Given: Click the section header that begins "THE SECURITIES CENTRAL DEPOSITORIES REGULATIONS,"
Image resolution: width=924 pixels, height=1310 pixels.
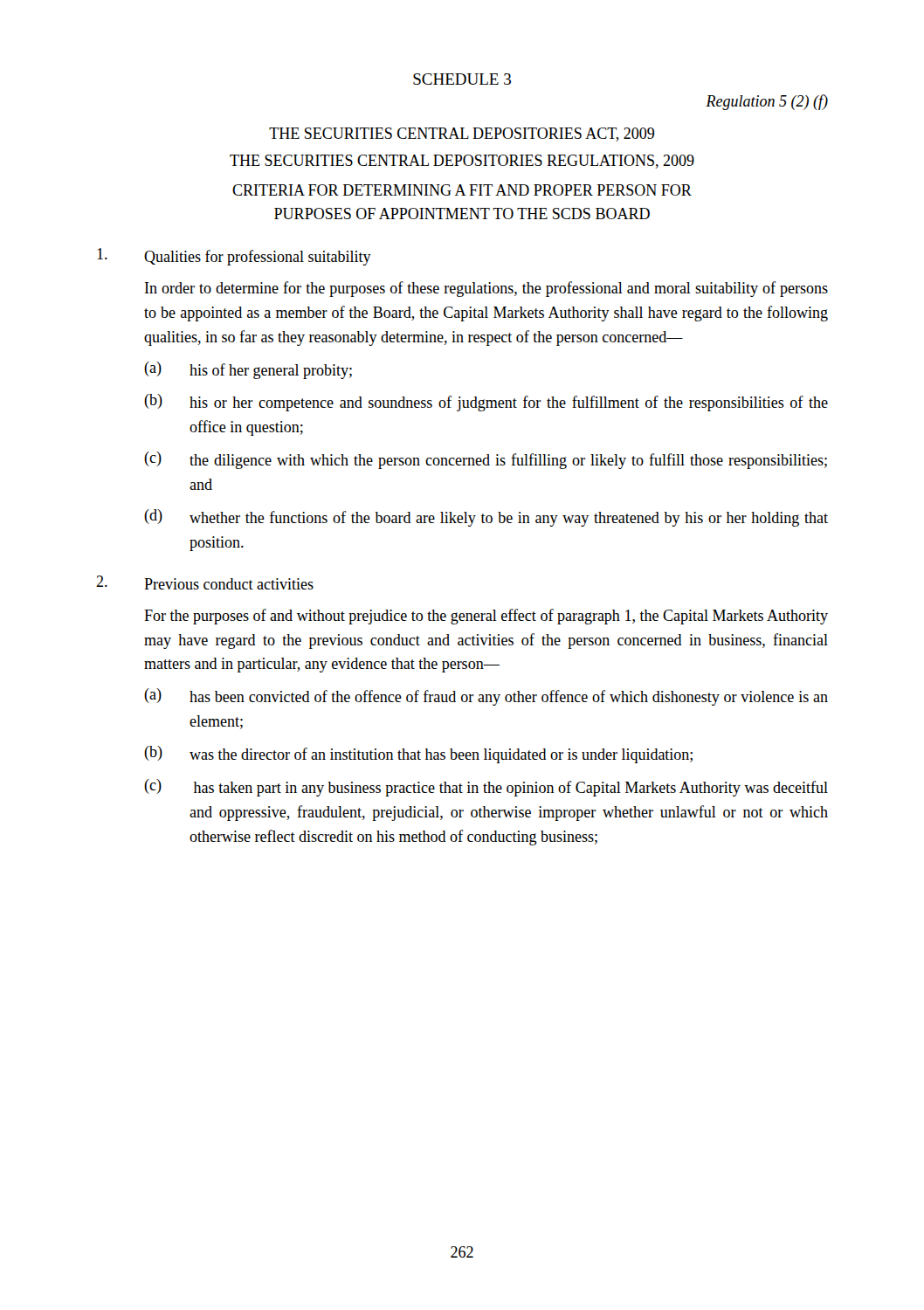Looking at the screenshot, I should (x=462, y=161).
